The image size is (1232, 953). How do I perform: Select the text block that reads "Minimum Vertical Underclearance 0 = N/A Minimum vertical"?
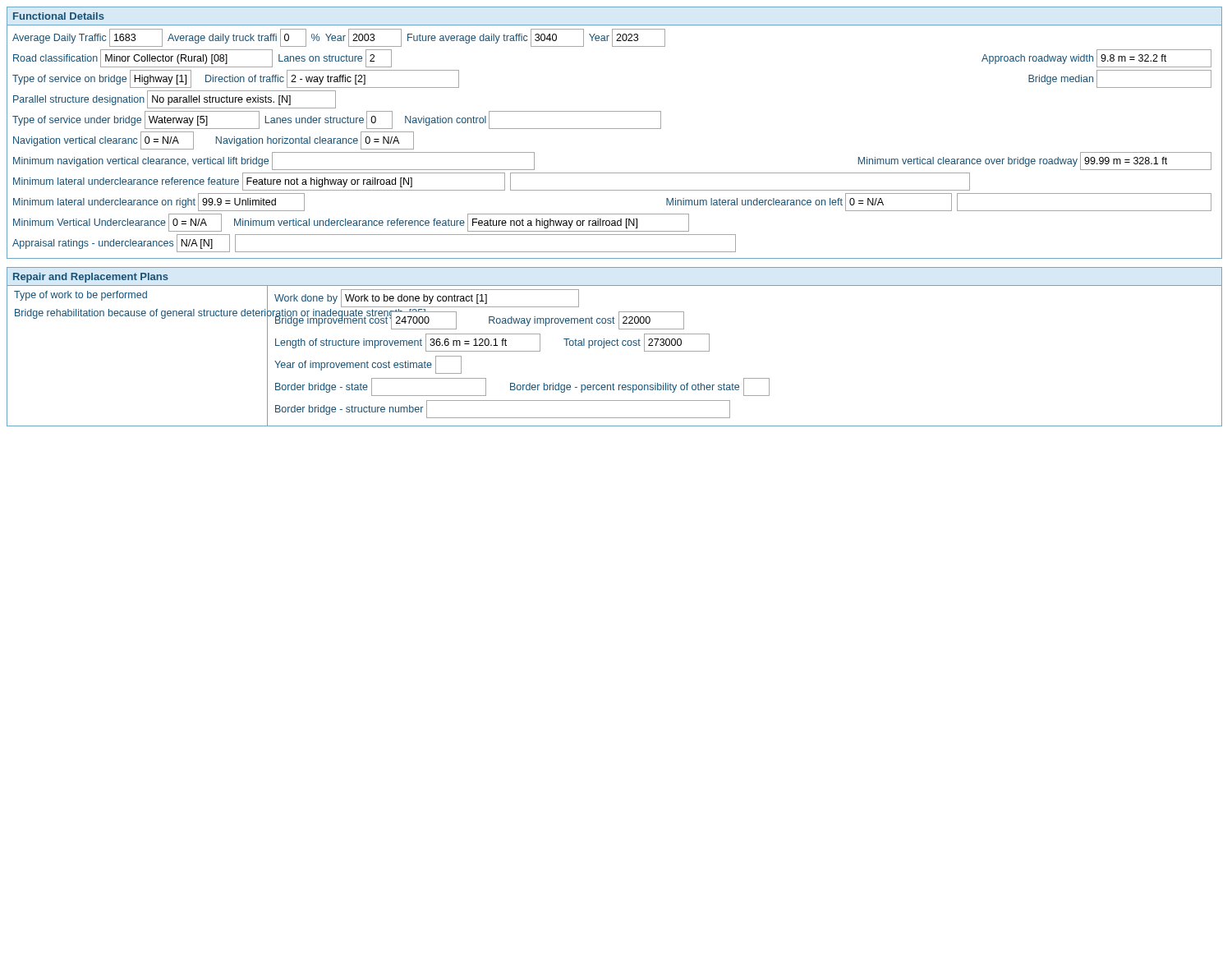tap(351, 223)
